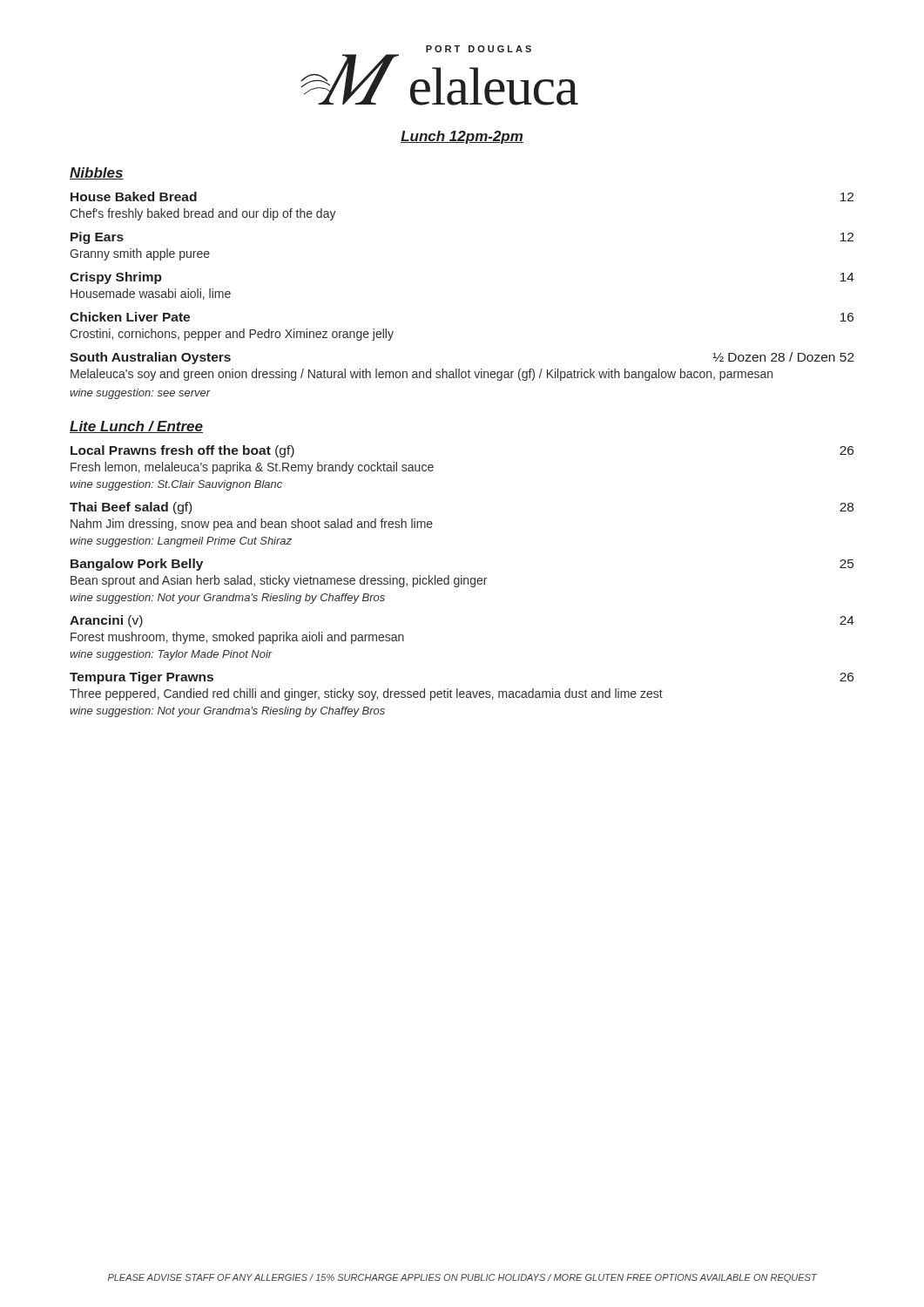Point to the element starting "wine suggestion: St.Clair Sauvignon Blanc"
The width and height of the screenshot is (924, 1307).
[x=176, y=484]
